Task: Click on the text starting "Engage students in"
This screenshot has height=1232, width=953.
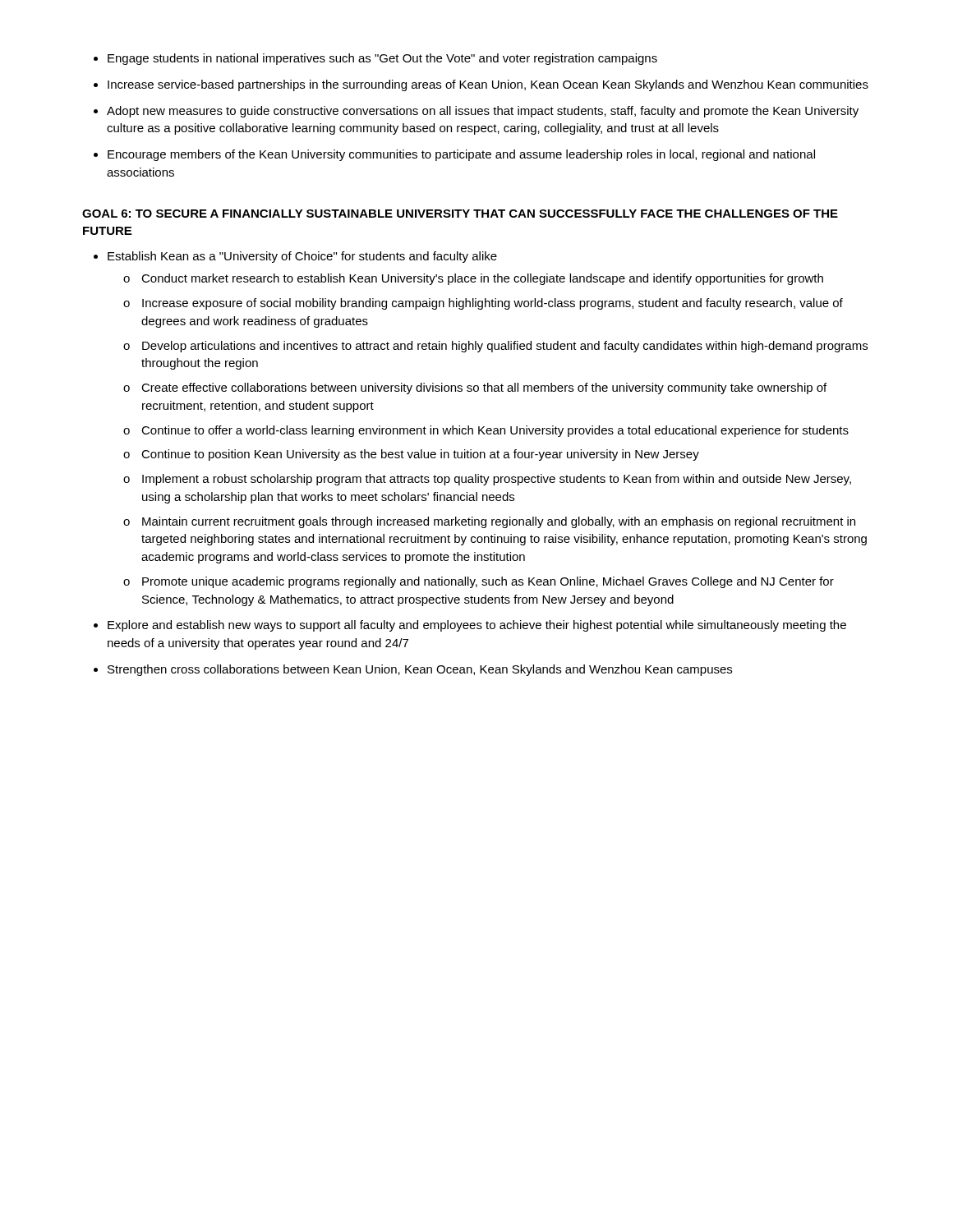Action: point(489,58)
